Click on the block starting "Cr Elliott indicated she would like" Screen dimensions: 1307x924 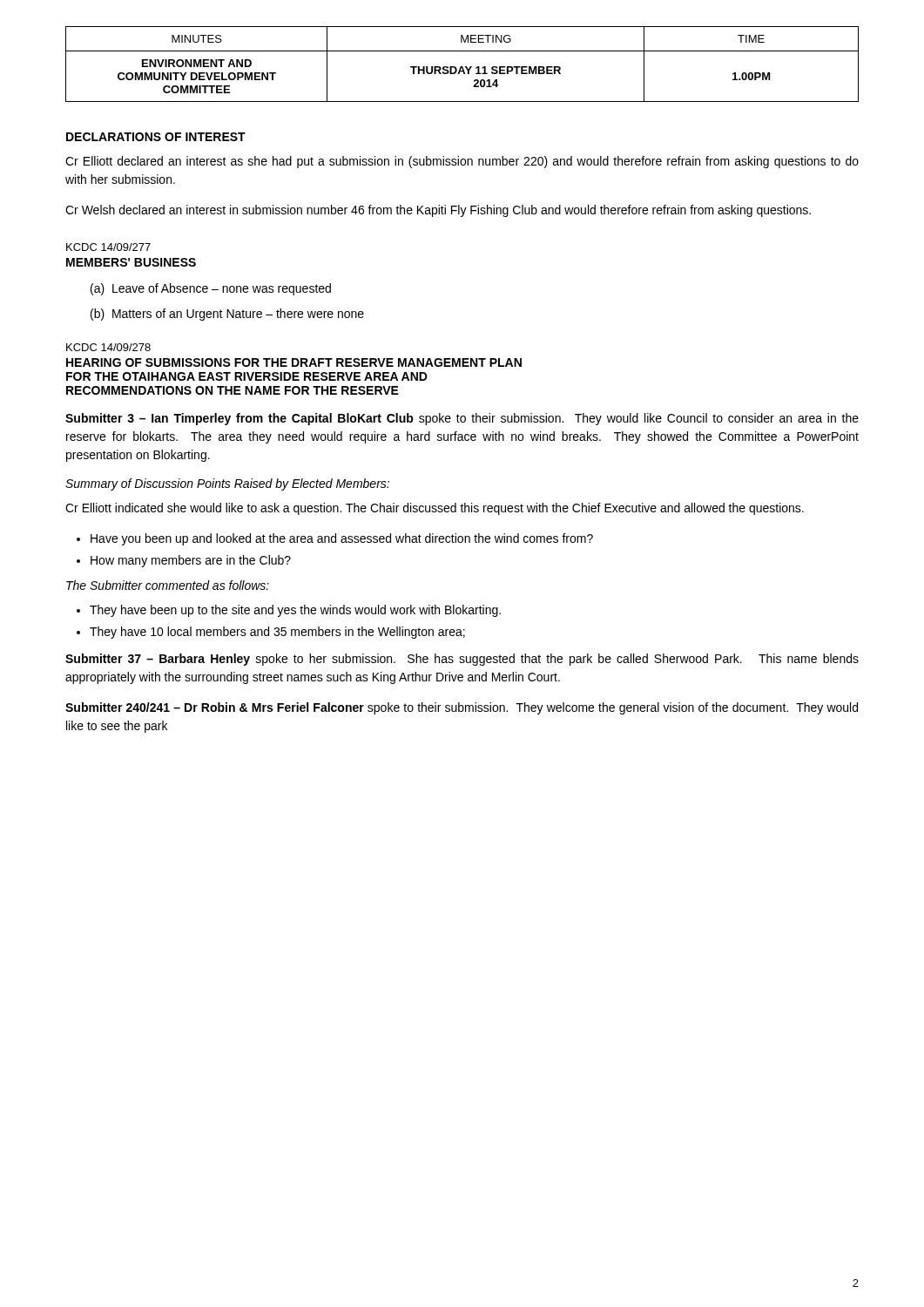click(435, 508)
